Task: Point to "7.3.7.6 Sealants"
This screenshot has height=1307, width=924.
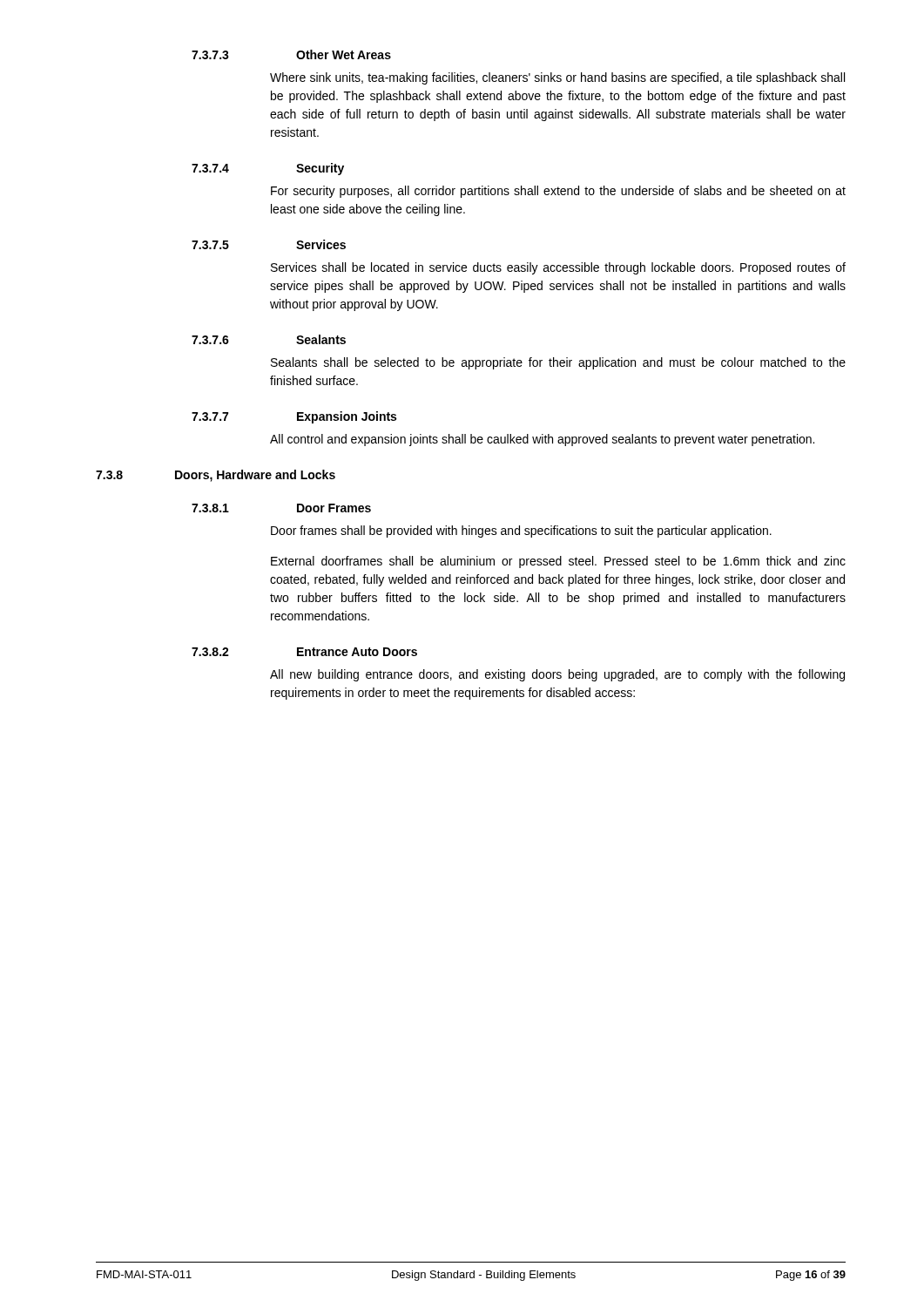Action: [221, 340]
